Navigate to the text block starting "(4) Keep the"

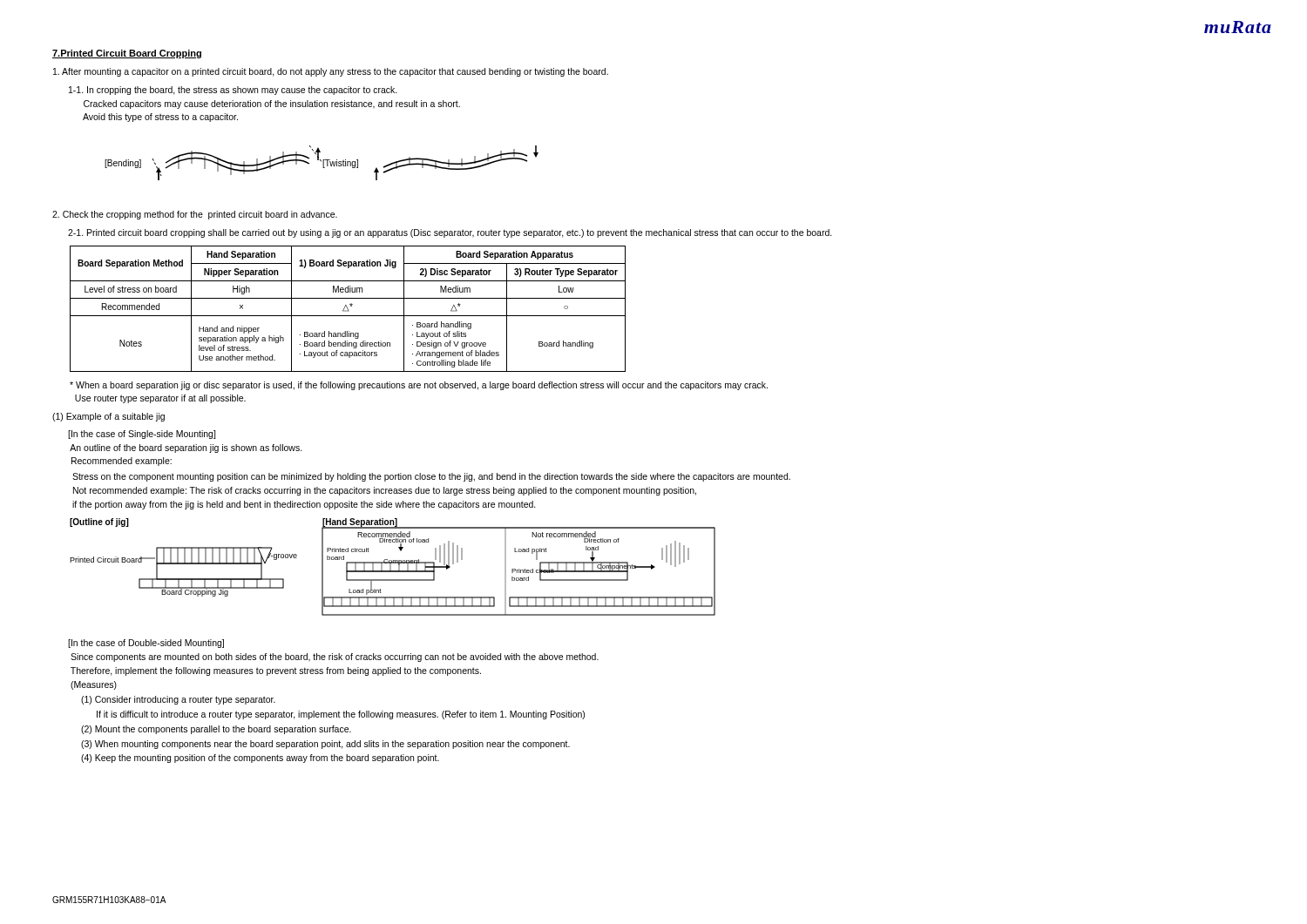pos(259,758)
